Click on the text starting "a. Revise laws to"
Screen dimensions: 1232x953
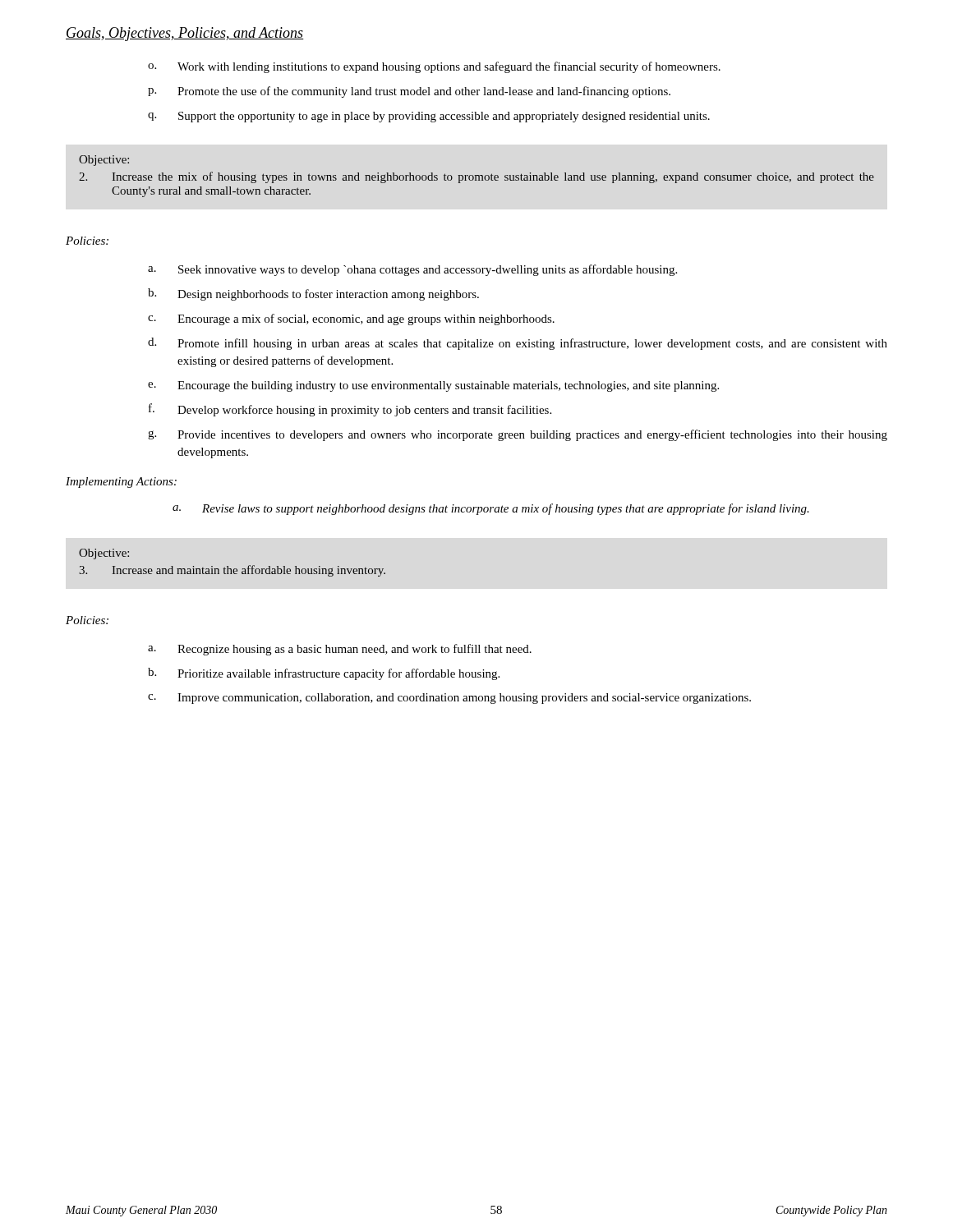530,509
